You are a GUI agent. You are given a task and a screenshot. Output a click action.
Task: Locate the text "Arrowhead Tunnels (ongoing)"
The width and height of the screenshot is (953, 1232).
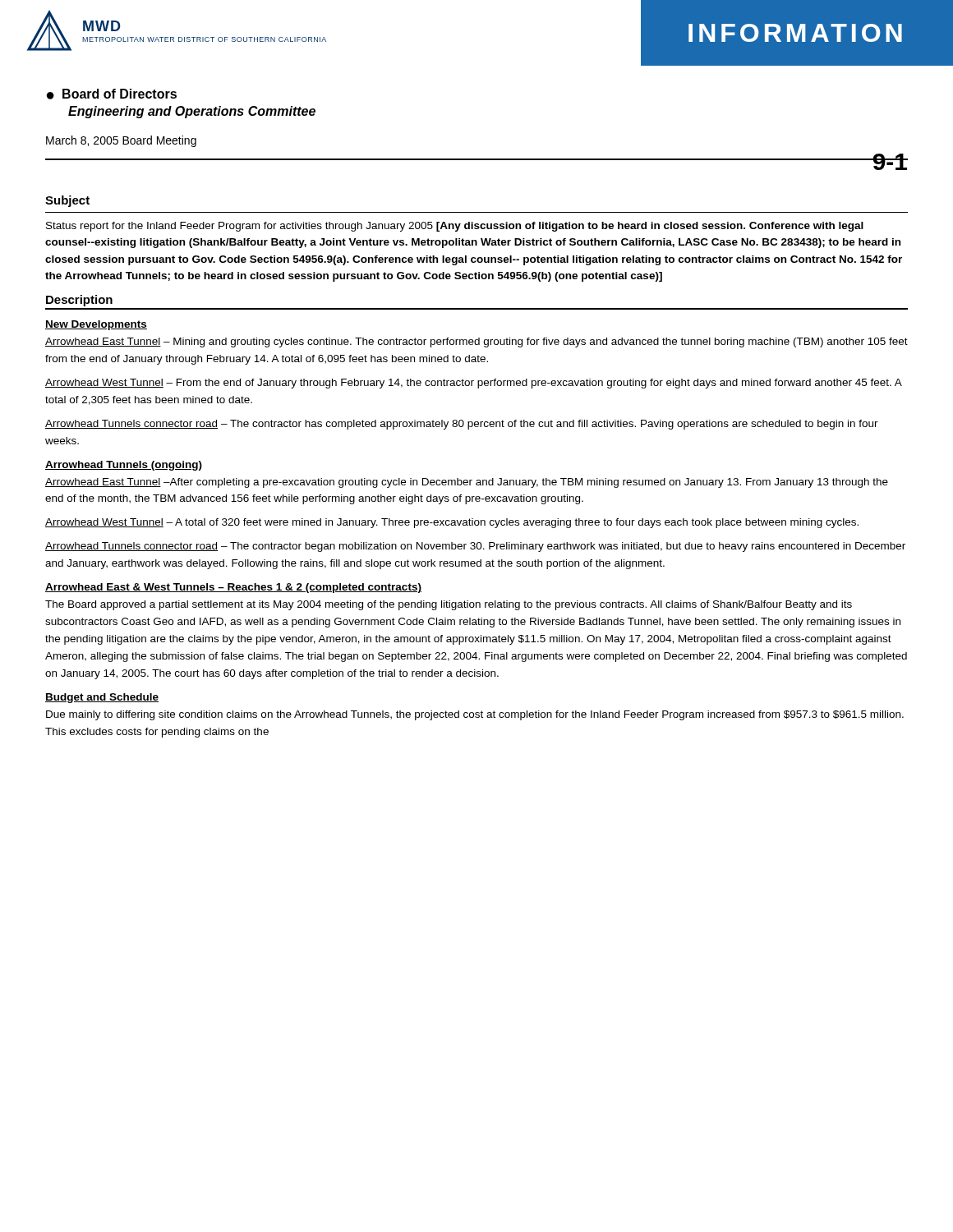pos(124,464)
